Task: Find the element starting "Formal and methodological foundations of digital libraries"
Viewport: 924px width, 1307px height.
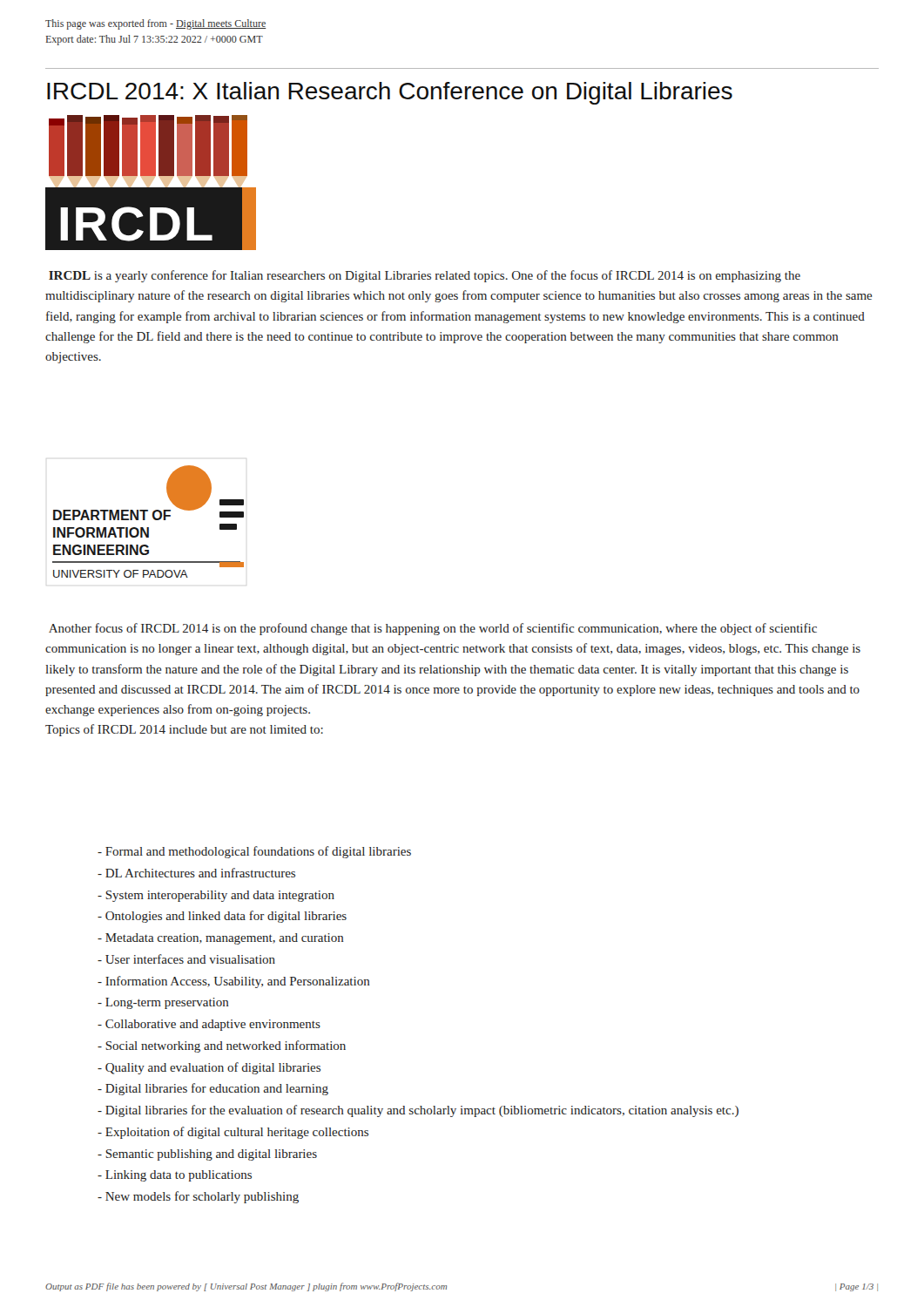Action: click(254, 851)
